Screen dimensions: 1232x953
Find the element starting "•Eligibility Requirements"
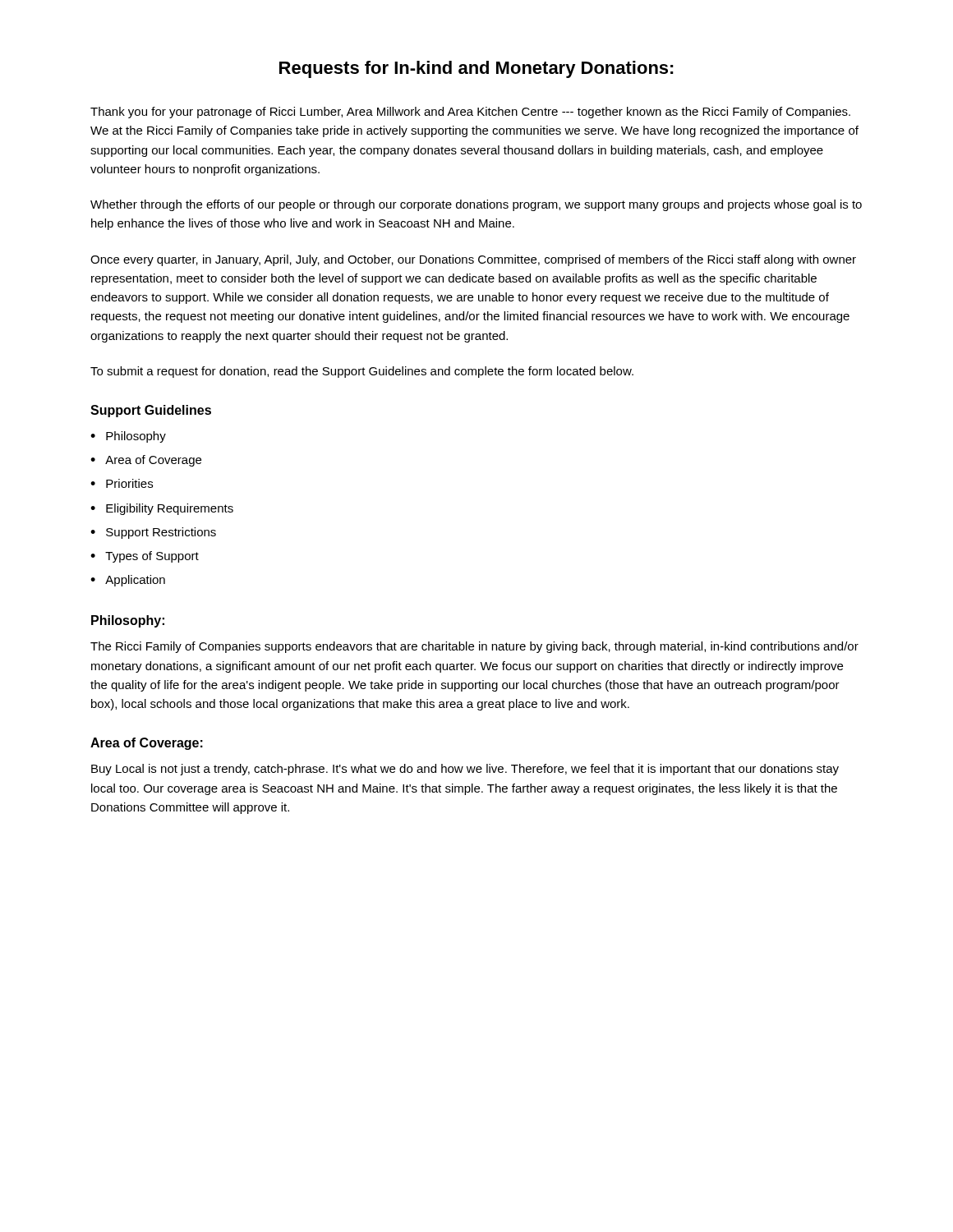(x=162, y=509)
